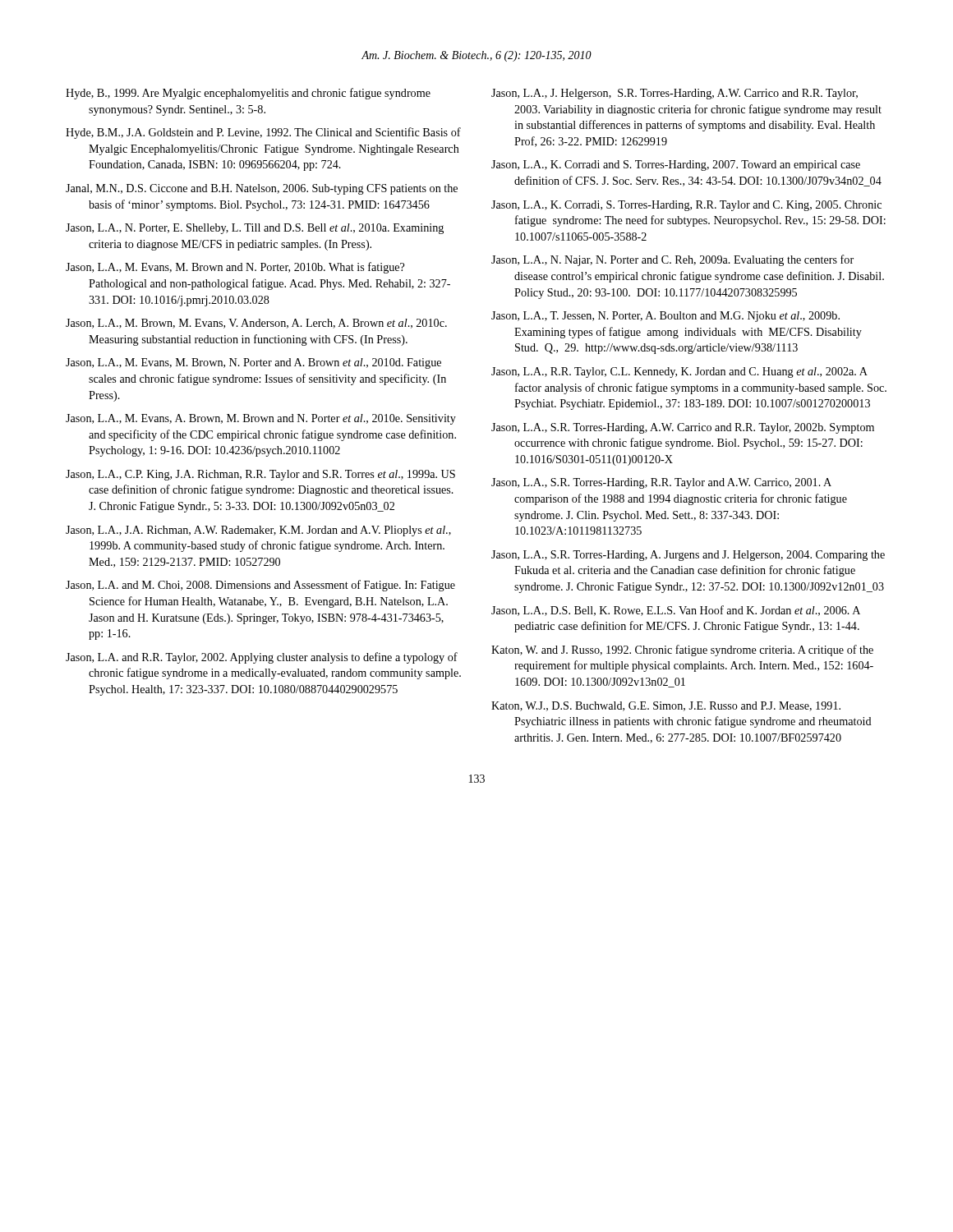Click on the block starting "Hyde, B., 1999. Are"
The image size is (953, 1232).
tap(248, 101)
